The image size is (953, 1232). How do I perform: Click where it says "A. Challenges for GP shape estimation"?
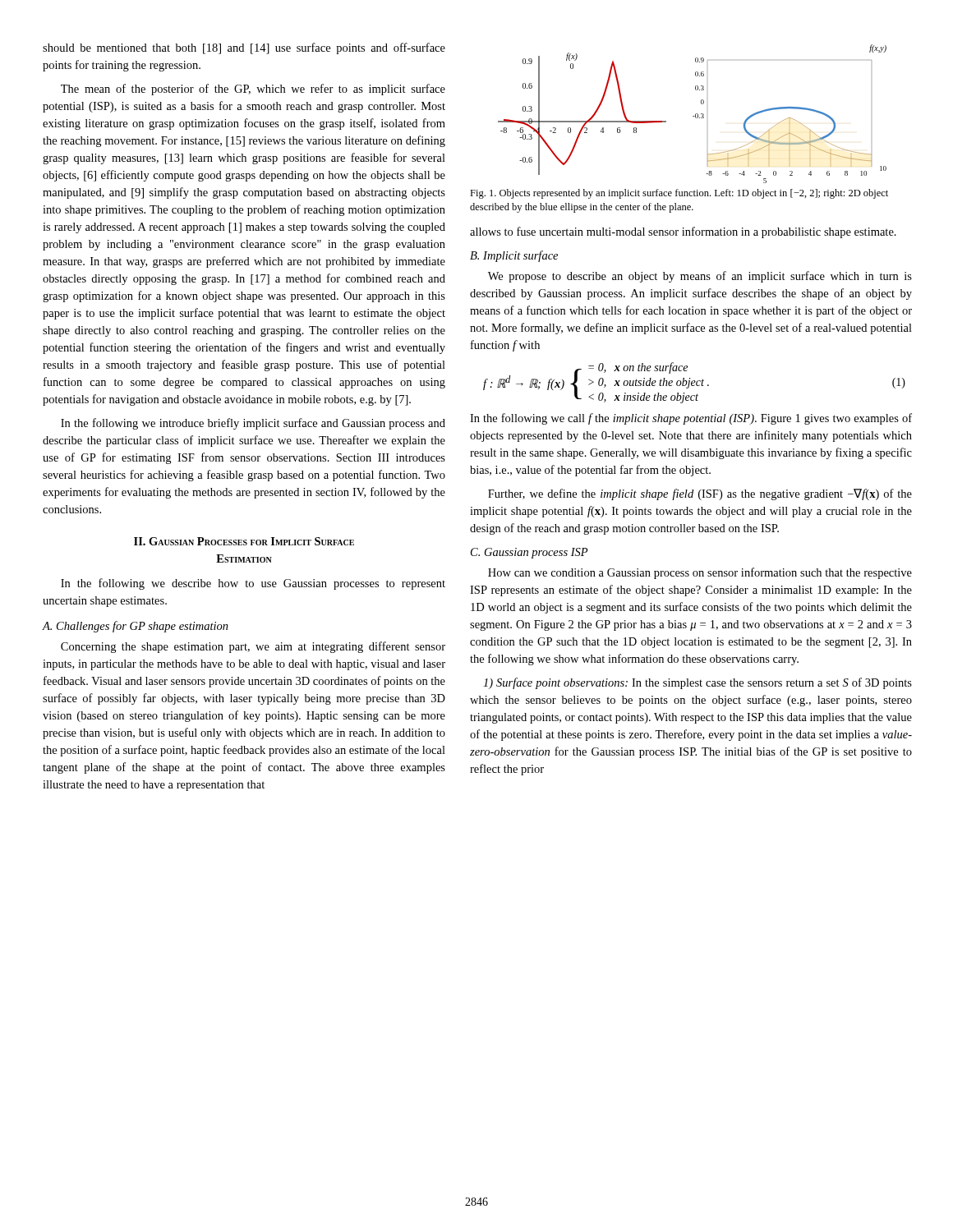coord(136,626)
